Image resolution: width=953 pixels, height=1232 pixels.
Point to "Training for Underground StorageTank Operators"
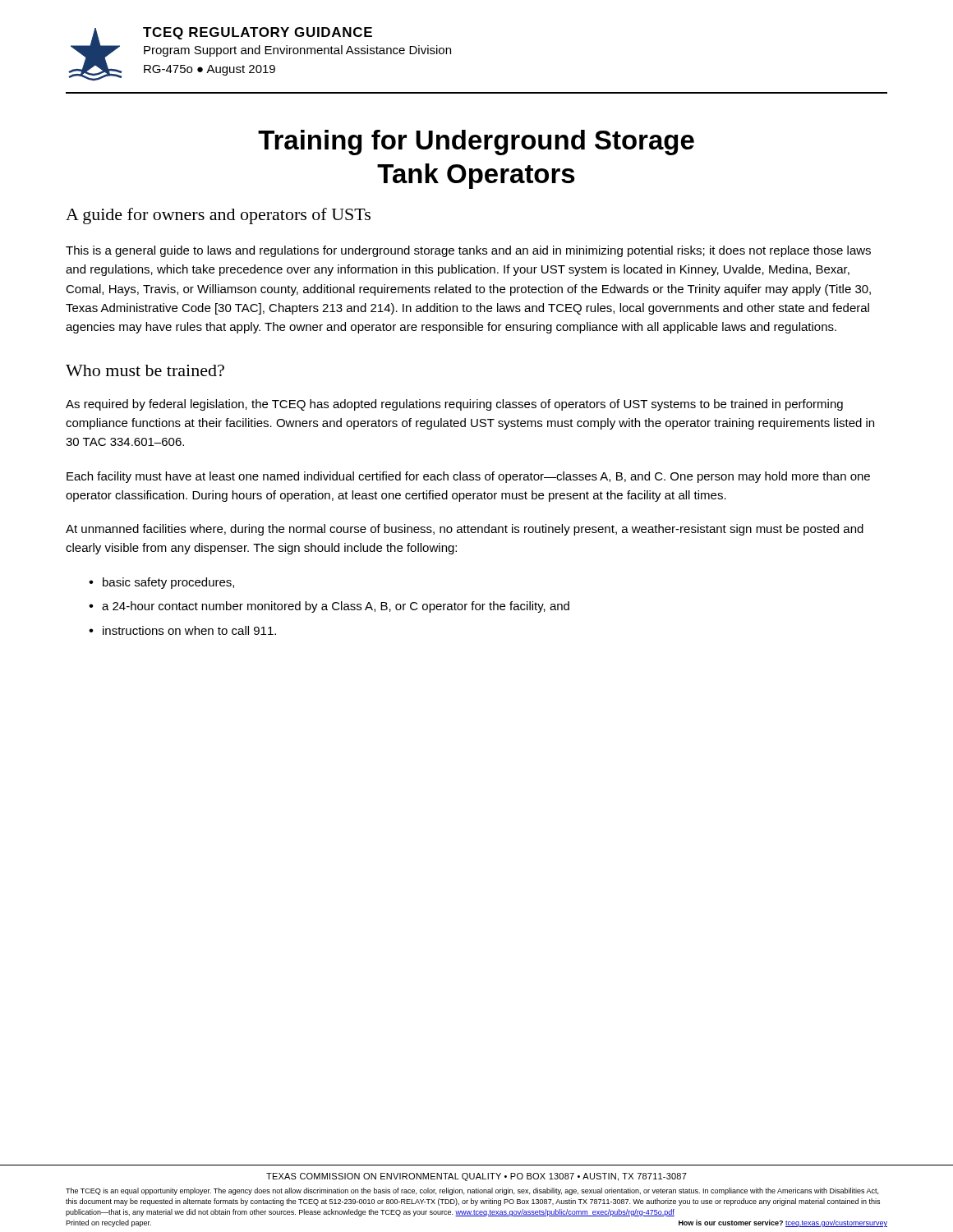click(x=476, y=157)
